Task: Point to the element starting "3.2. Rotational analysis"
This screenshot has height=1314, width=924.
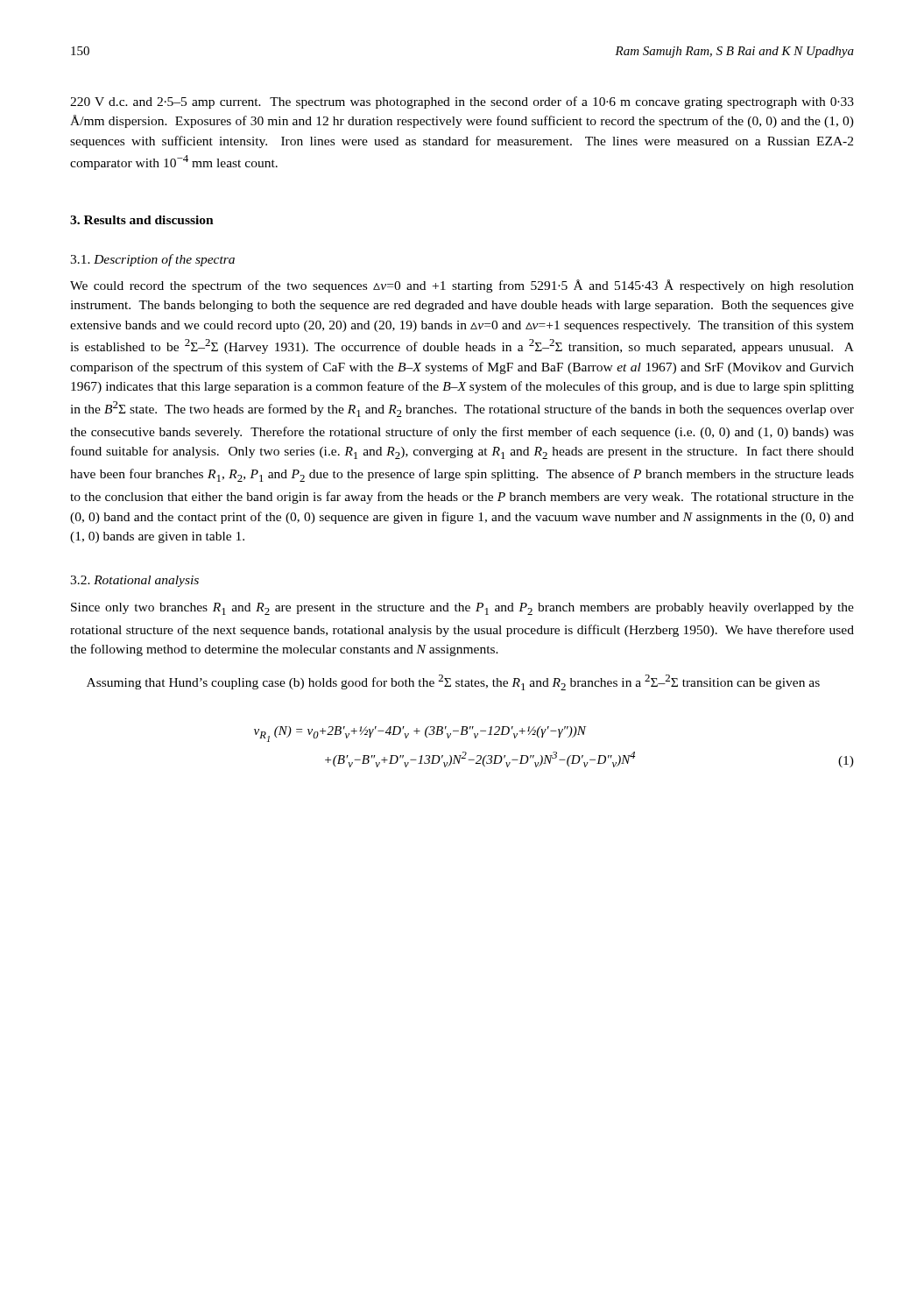Action: (135, 580)
